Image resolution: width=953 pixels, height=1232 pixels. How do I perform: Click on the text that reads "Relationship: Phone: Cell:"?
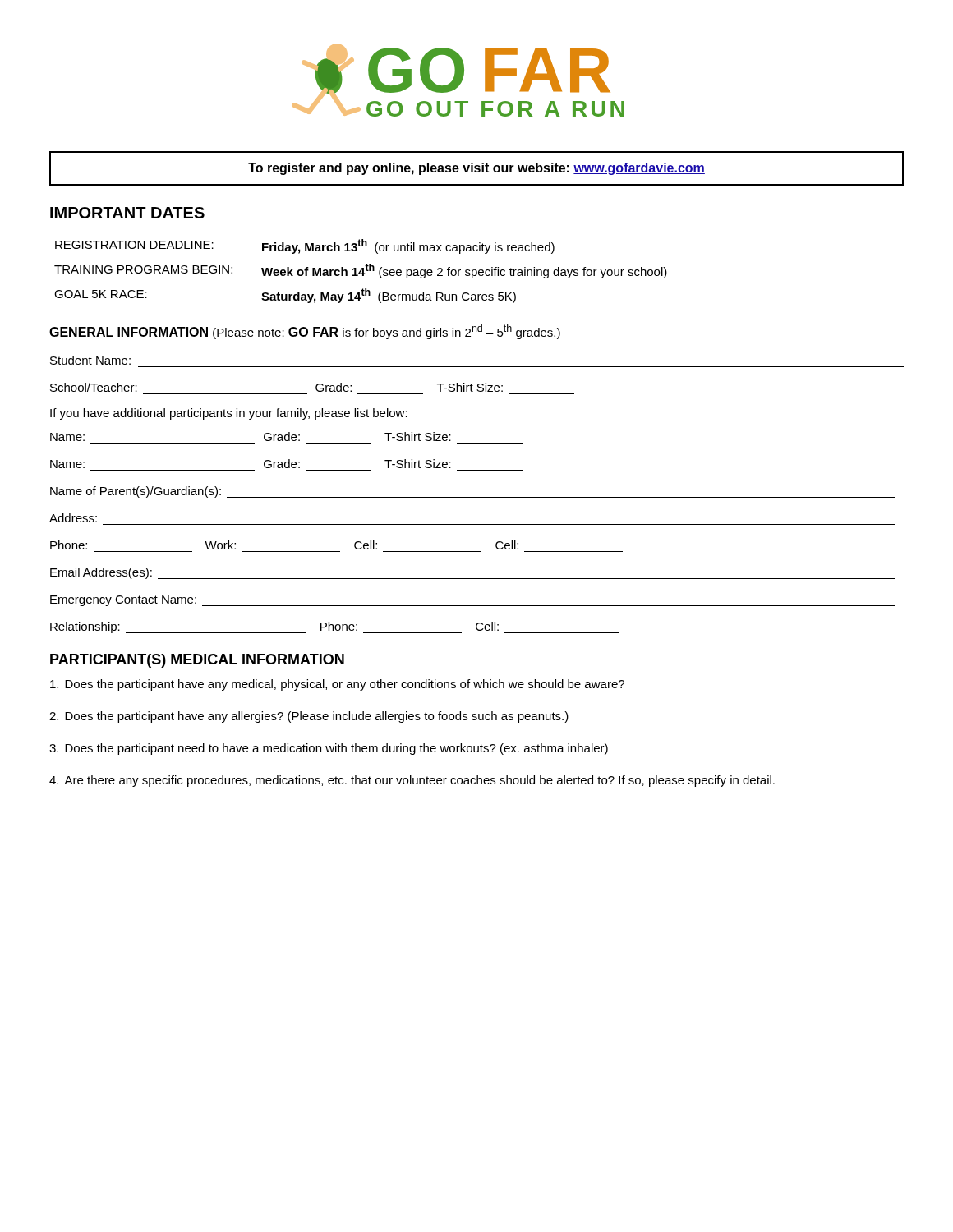(x=334, y=625)
